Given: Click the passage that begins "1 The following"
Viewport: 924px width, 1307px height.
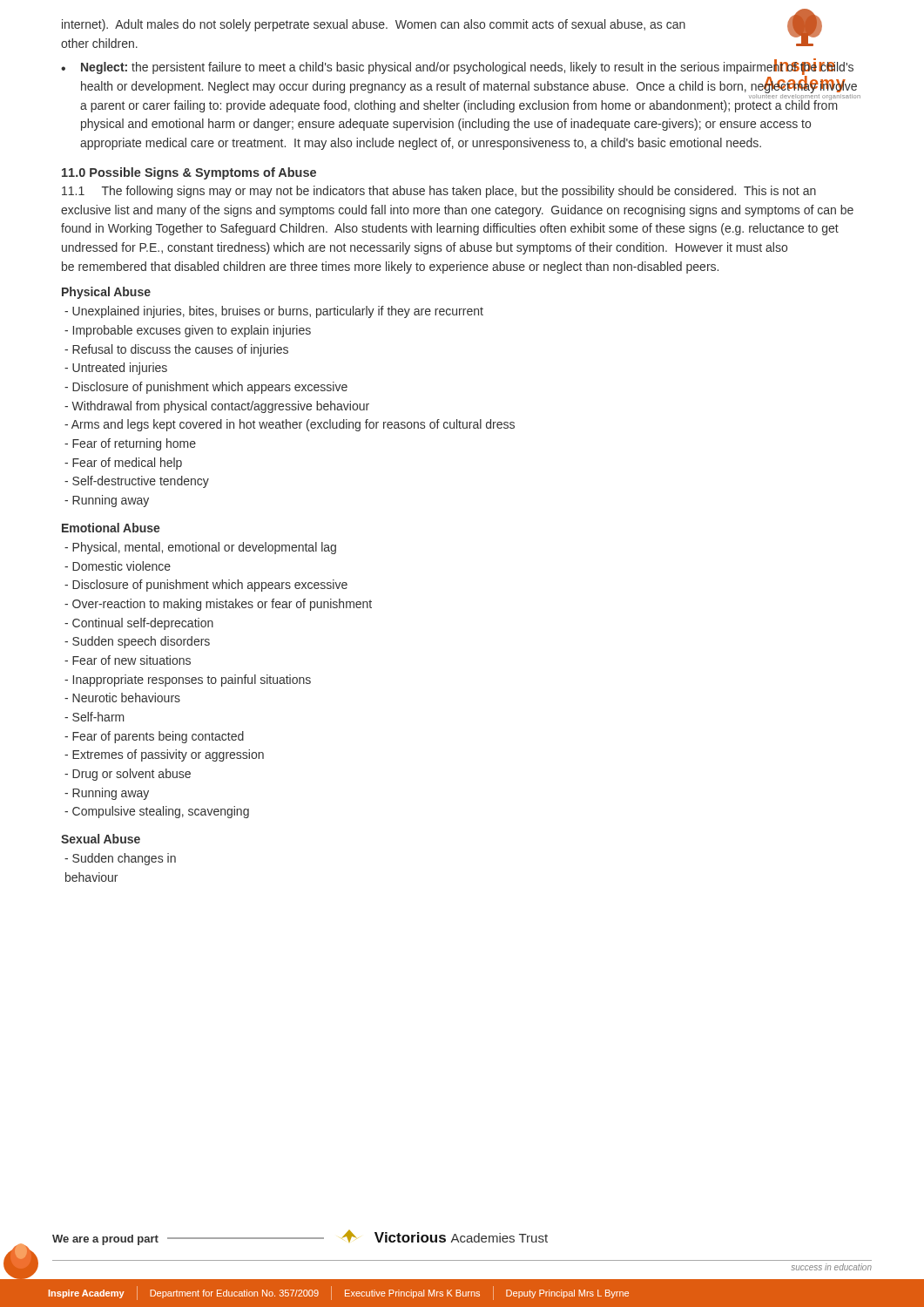Looking at the screenshot, I should point(457,228).
